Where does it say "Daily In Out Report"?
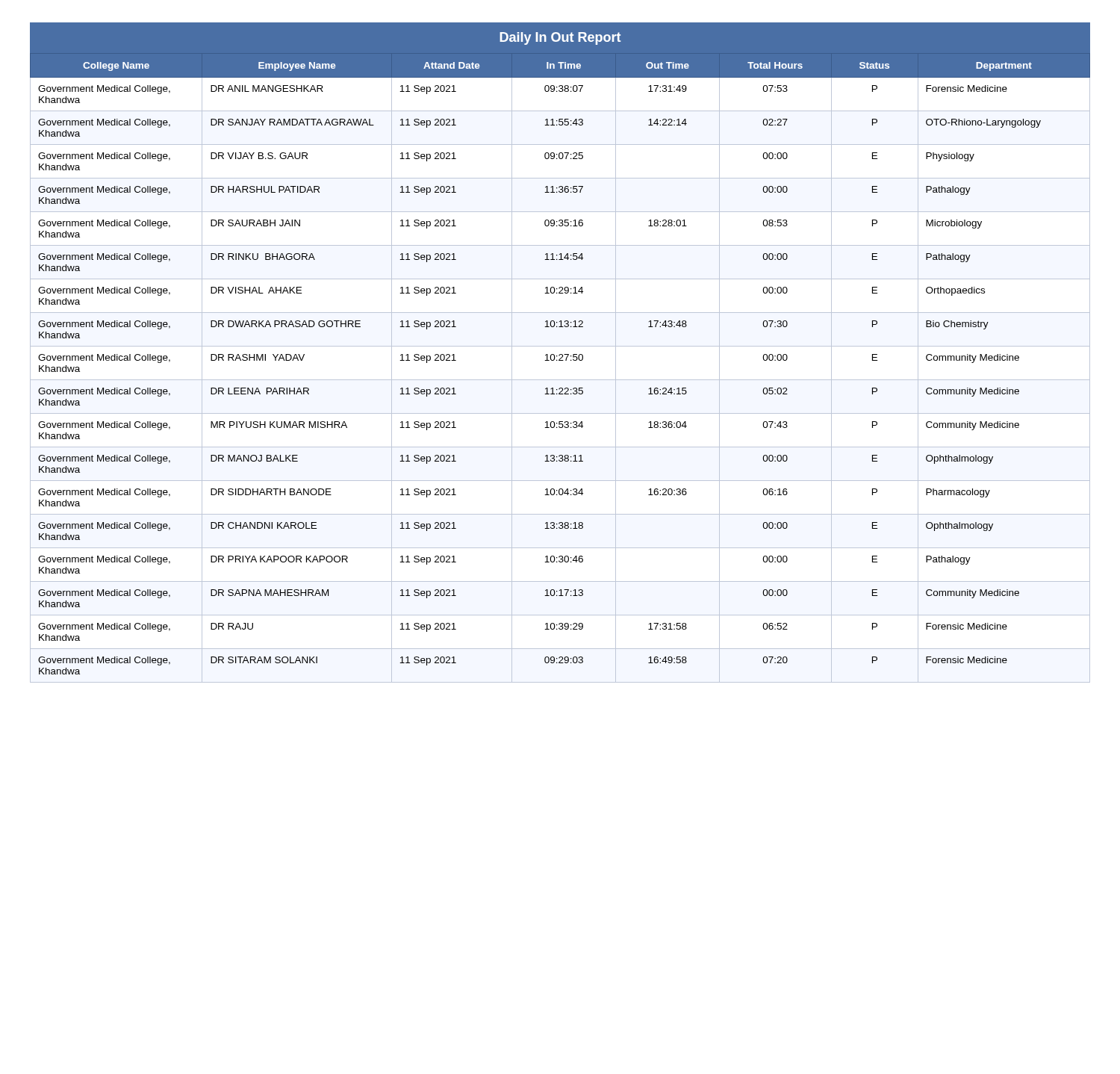Screen dimensions: 1074x1120 point(560,37)
